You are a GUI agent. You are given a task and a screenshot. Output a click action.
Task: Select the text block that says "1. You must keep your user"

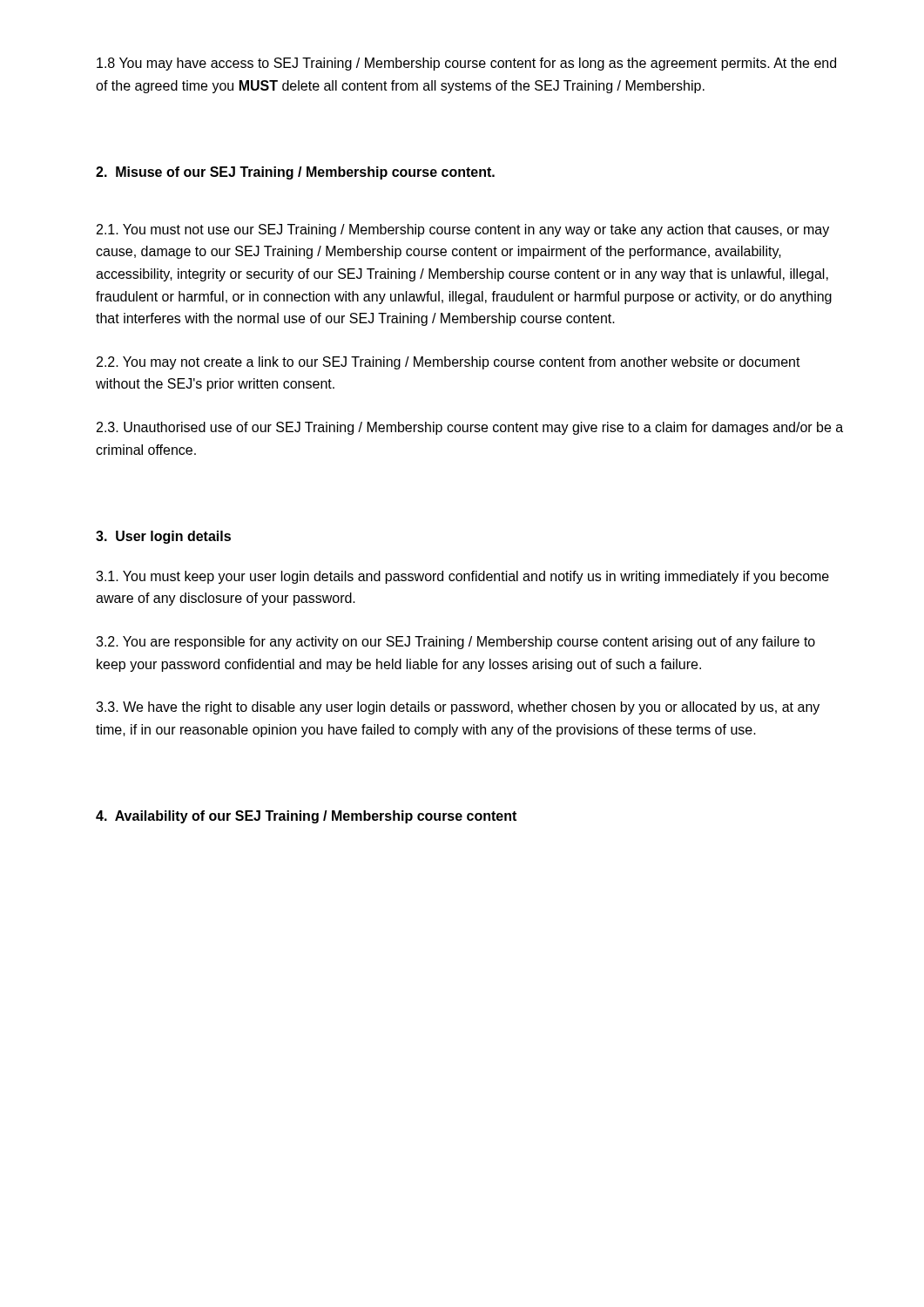tap(463, 587)
